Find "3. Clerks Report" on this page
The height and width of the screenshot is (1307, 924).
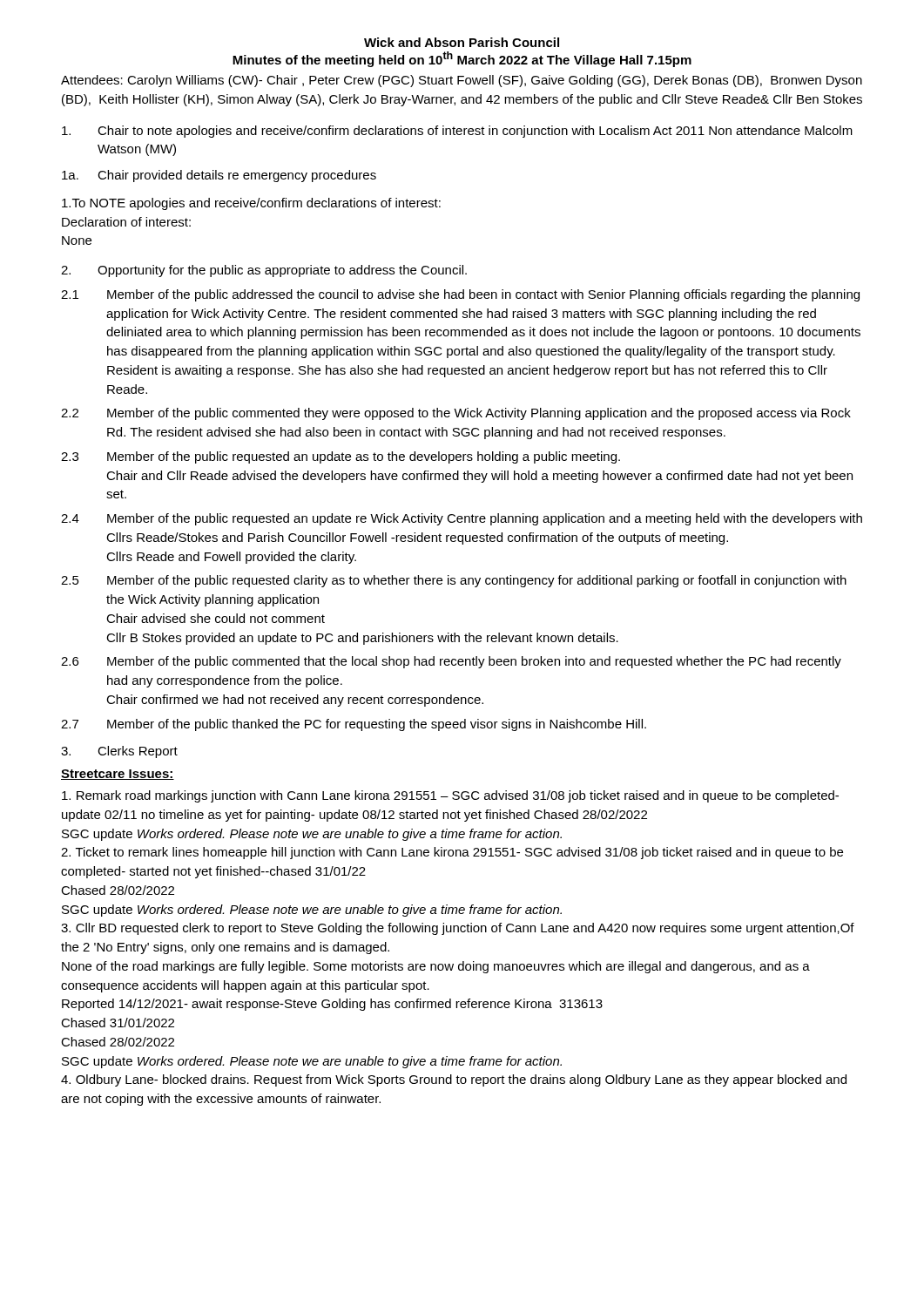tap(119, 752)
